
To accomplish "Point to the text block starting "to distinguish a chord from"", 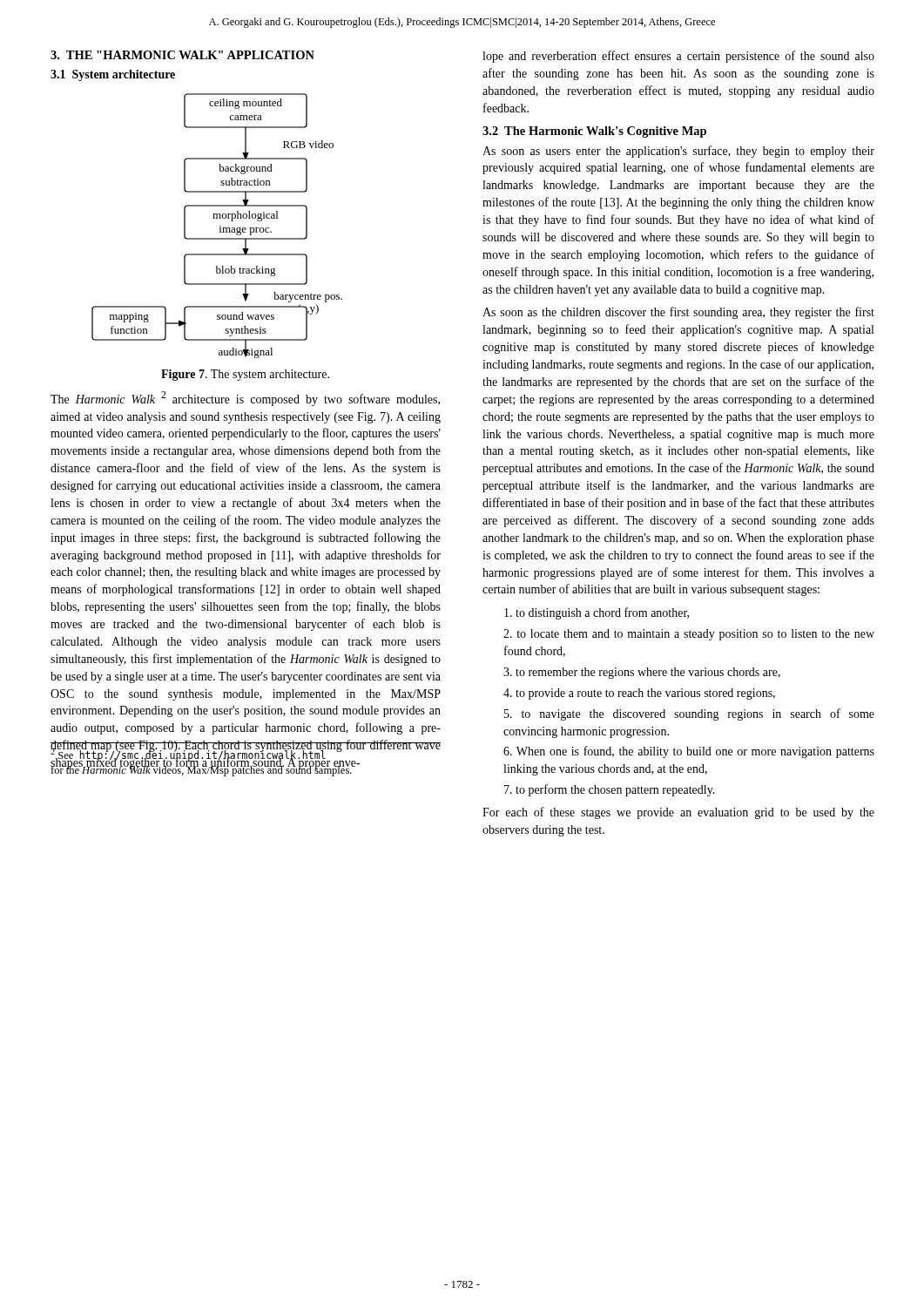I will coord(597,613).
